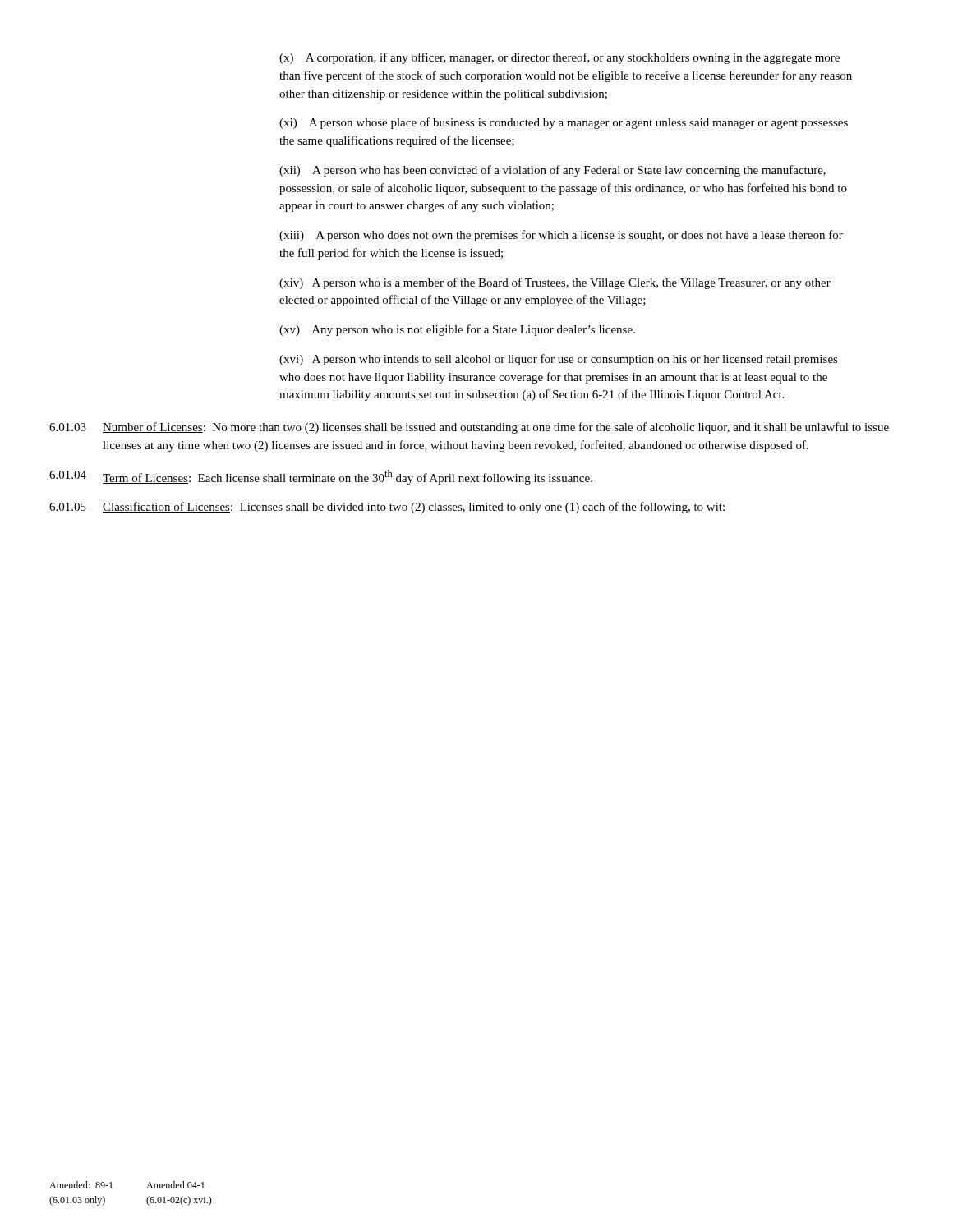Point to the block beginning "(xv) Any person who"

click(x=458, y=329)
